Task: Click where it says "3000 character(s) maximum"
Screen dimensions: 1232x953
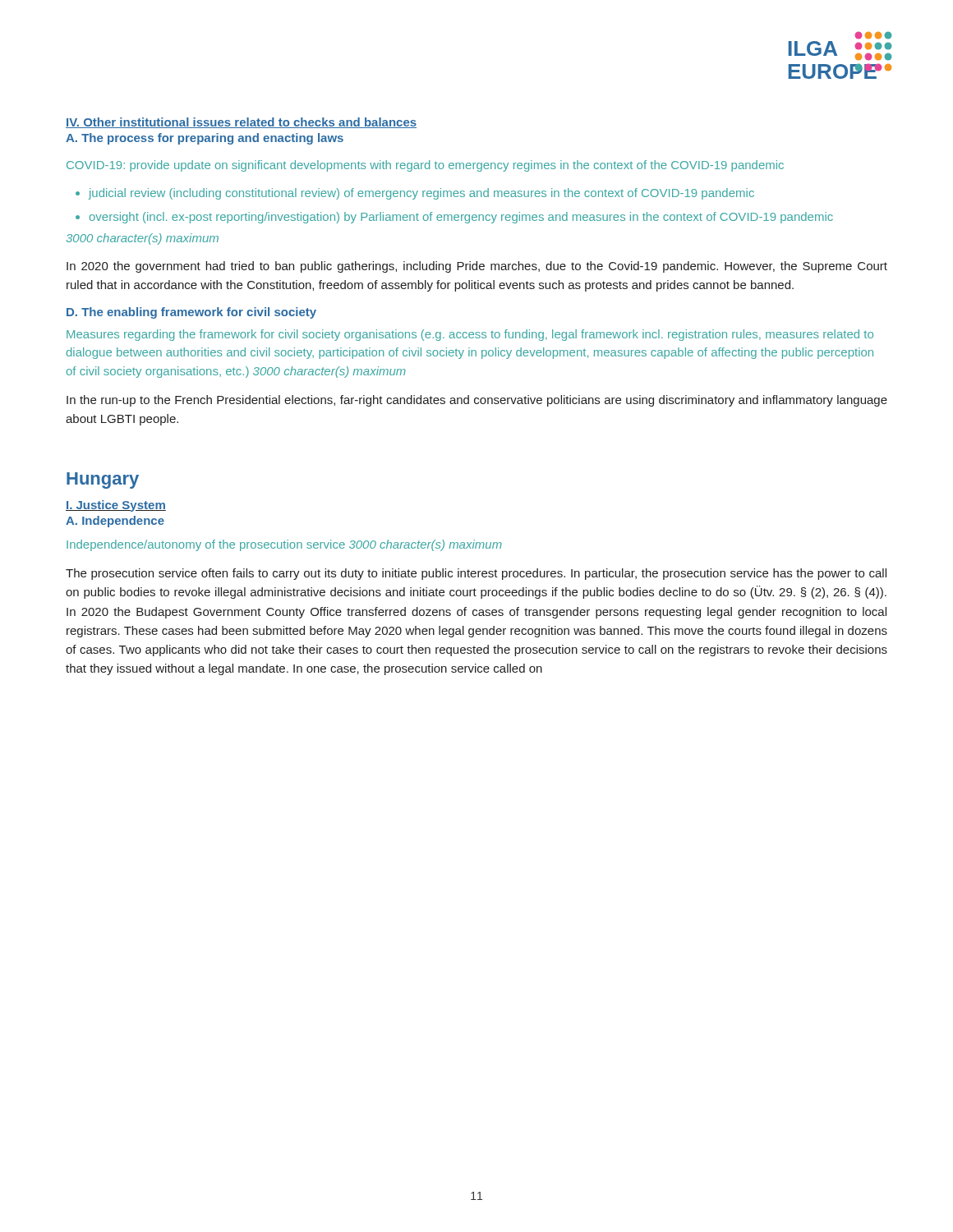Action: tap(142, 238)
